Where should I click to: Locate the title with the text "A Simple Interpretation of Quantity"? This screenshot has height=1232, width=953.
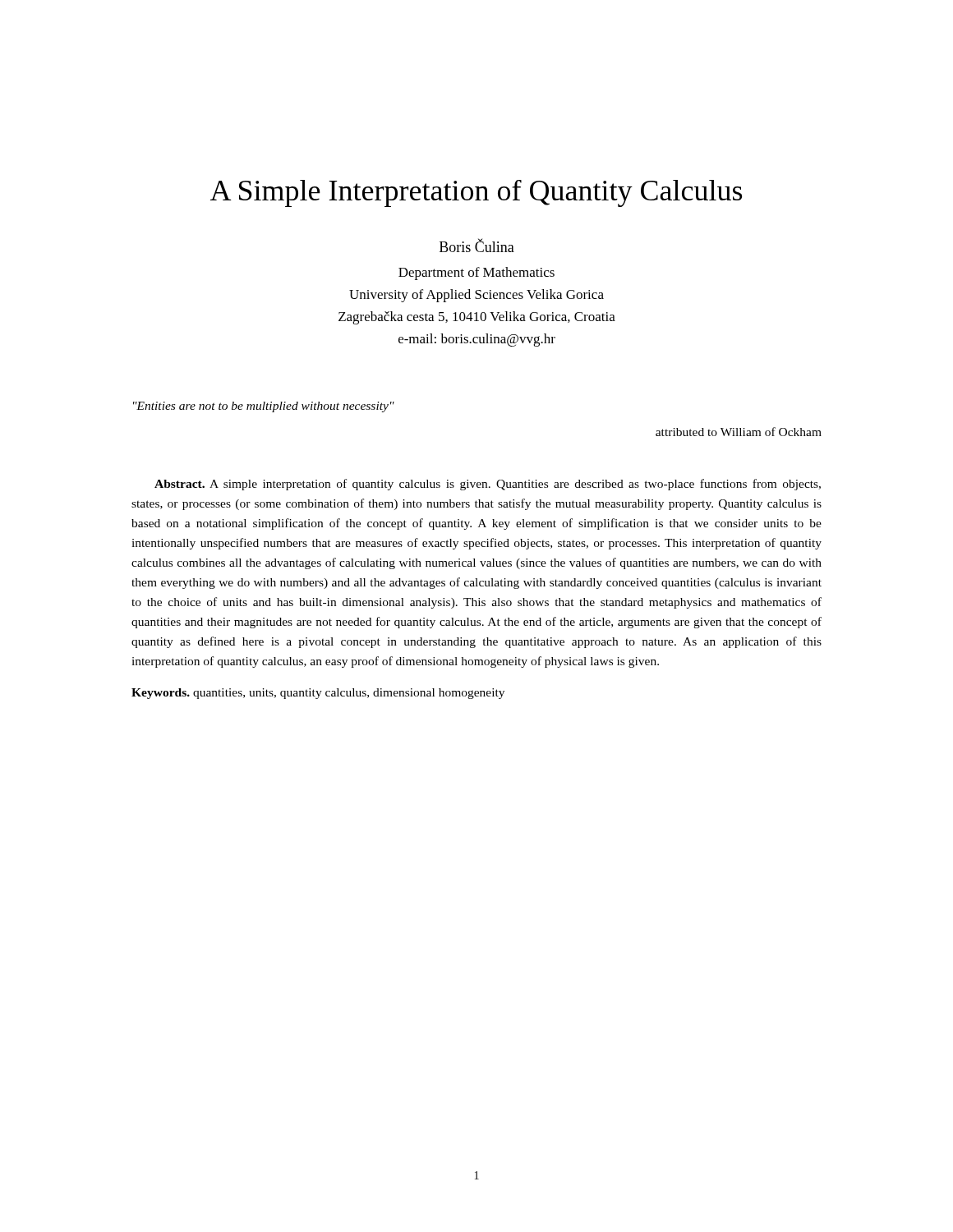[x=476, y=191]
